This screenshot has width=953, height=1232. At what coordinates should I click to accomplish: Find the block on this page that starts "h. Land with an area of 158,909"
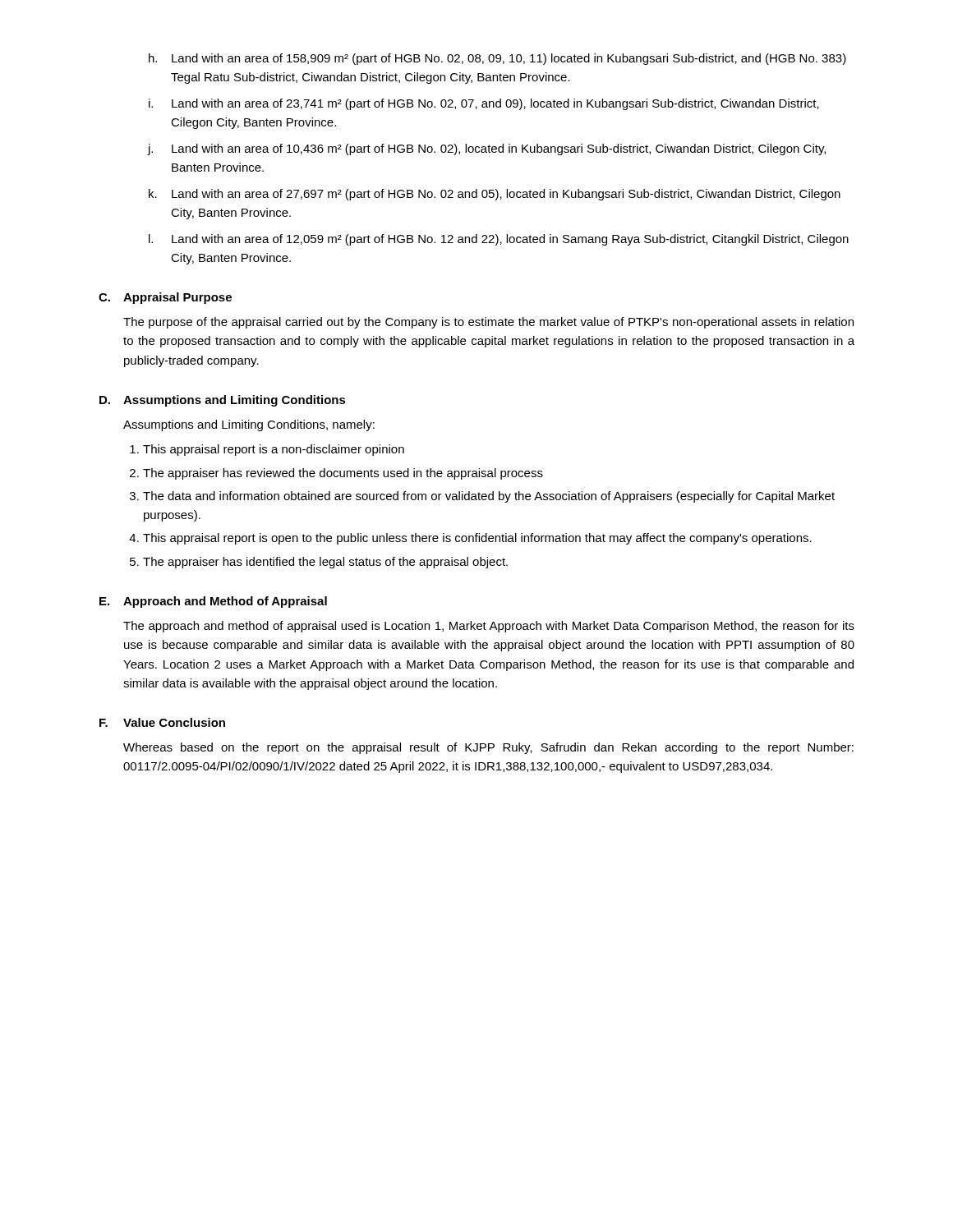[x=501, y=68]
